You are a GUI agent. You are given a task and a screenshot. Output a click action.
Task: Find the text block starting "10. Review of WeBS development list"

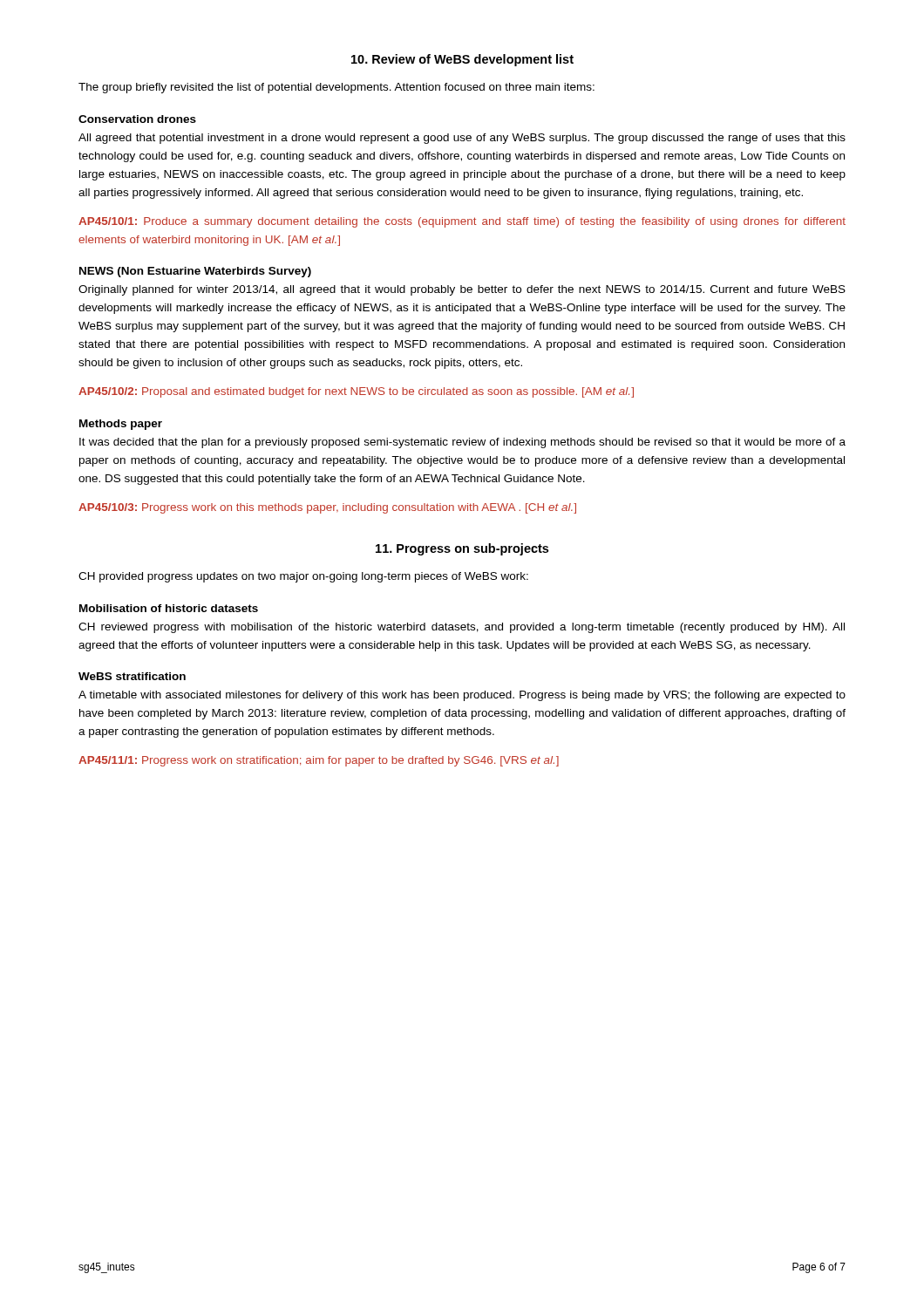pos(462,59)
